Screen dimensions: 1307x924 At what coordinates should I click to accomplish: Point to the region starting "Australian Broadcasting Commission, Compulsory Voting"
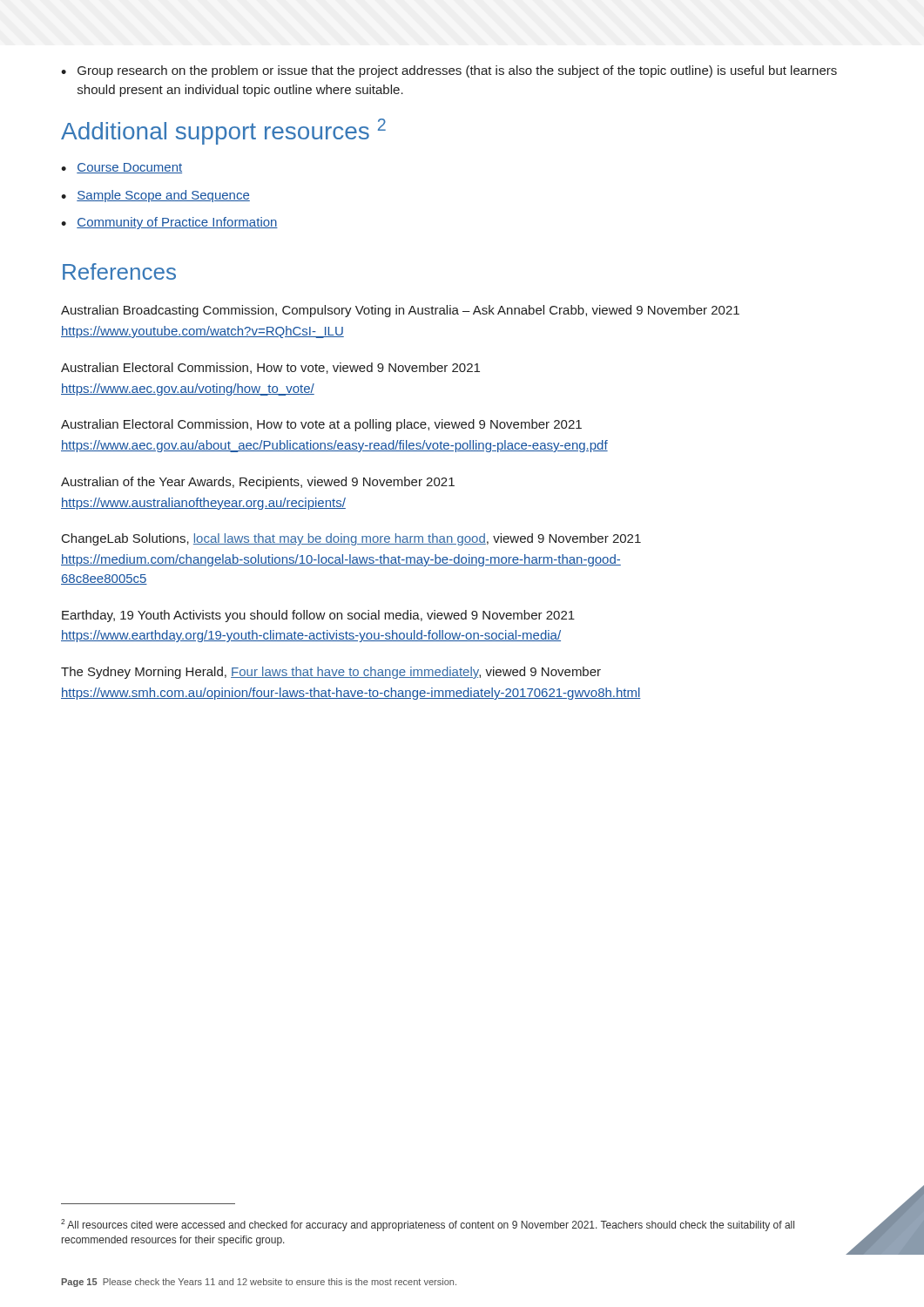click(462, 321)
